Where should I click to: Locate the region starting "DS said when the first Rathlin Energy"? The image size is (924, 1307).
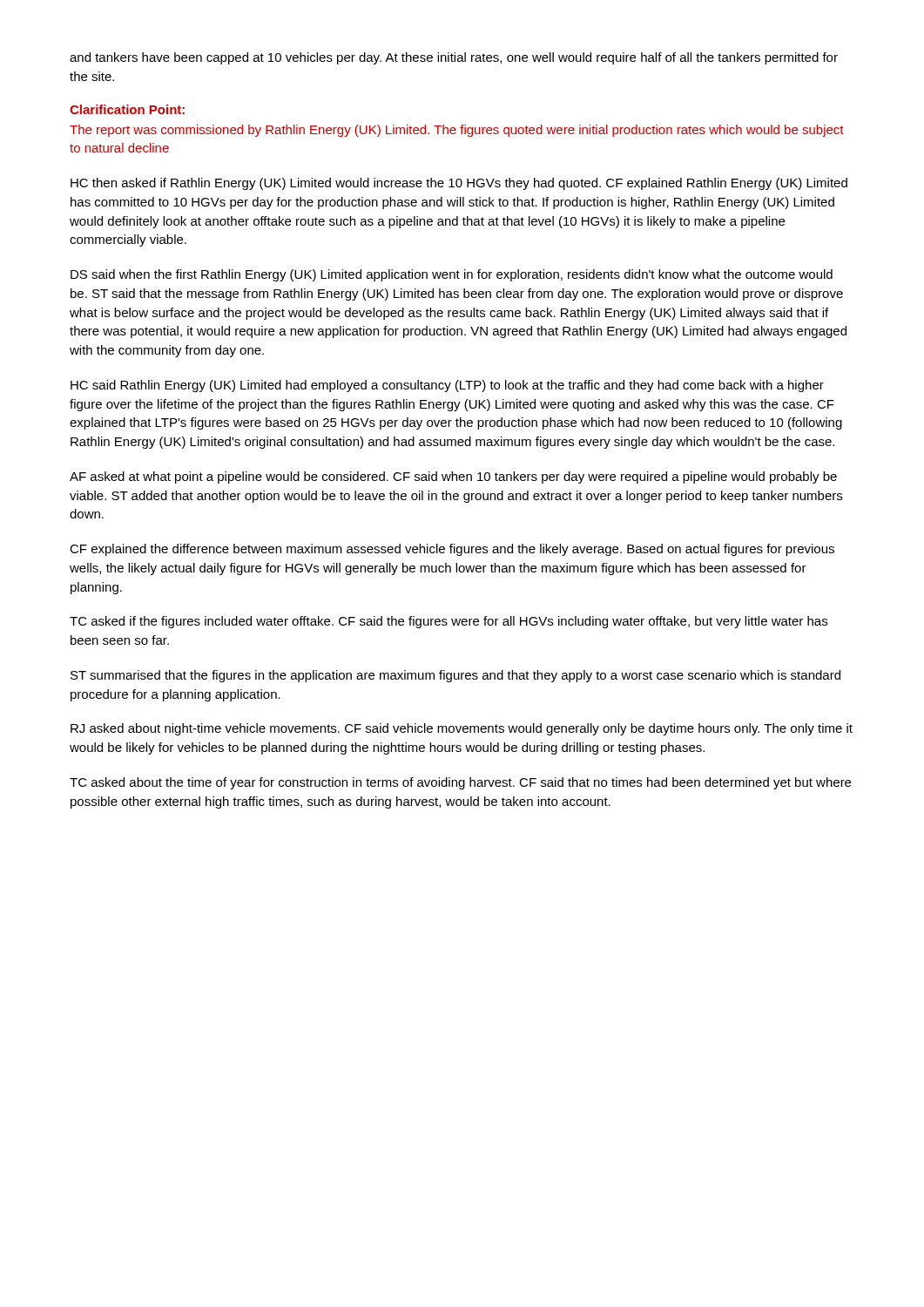[459, 312]
